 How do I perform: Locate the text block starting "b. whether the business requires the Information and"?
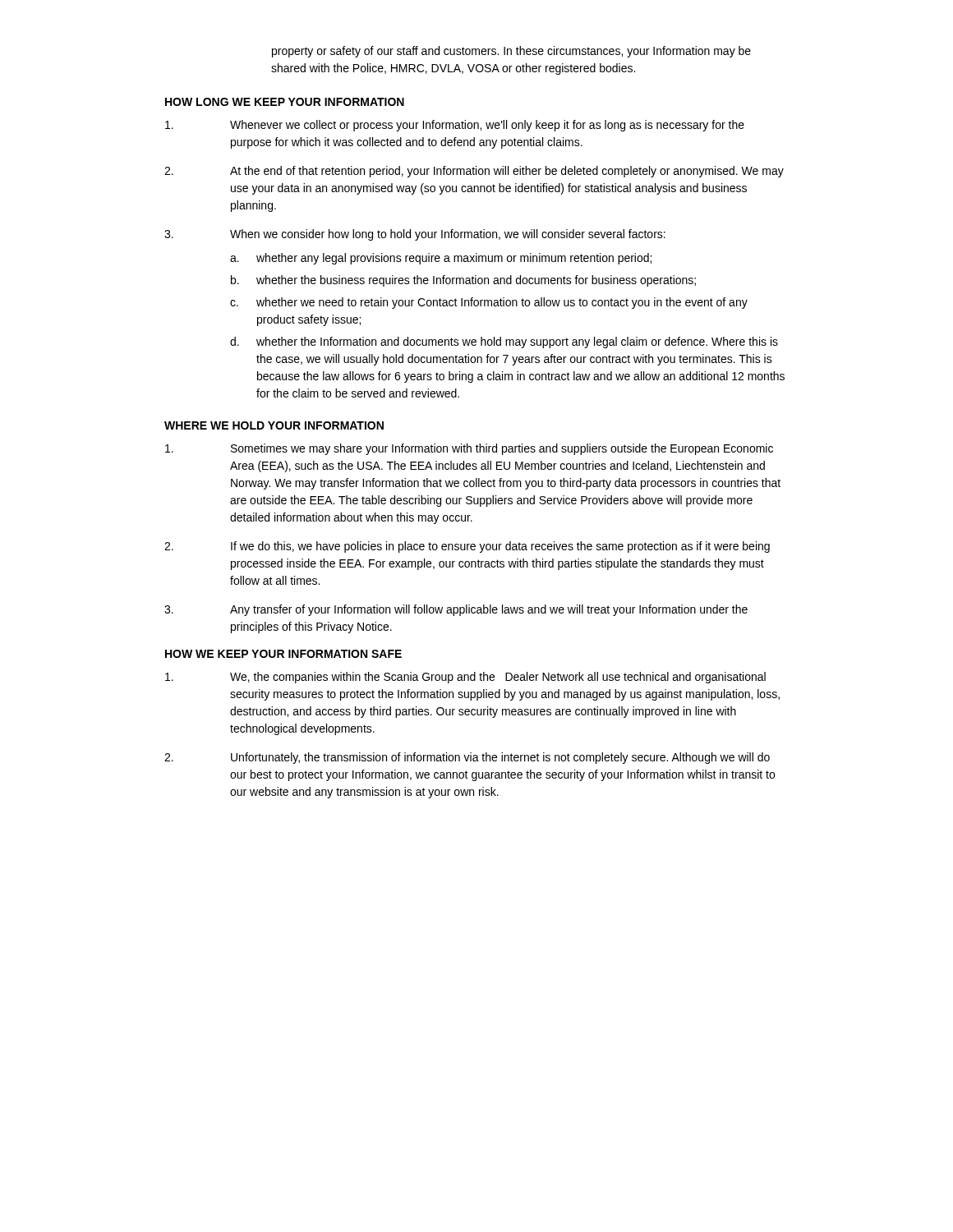(x=509, y=281)
